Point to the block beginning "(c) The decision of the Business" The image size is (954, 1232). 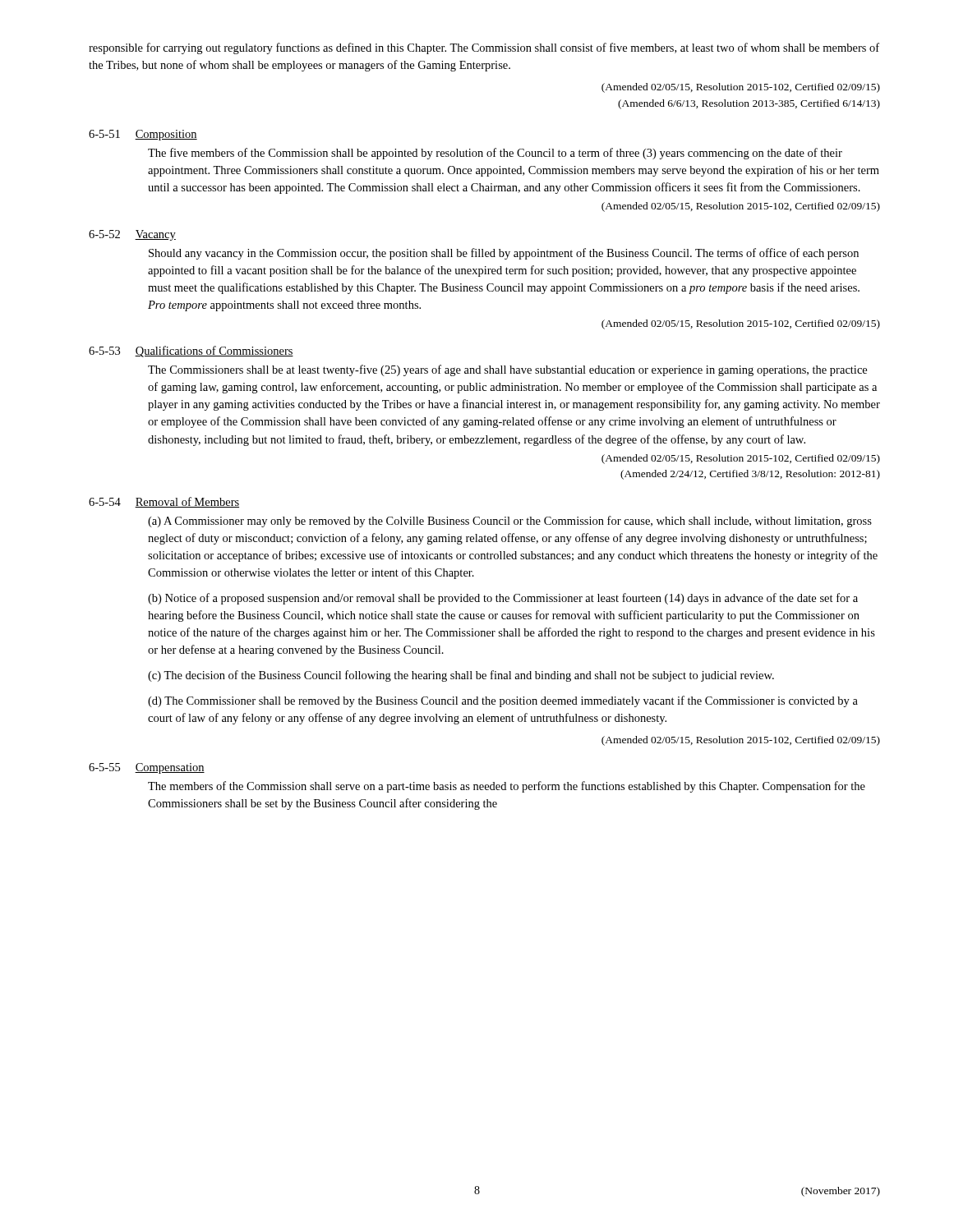[461, 675]
